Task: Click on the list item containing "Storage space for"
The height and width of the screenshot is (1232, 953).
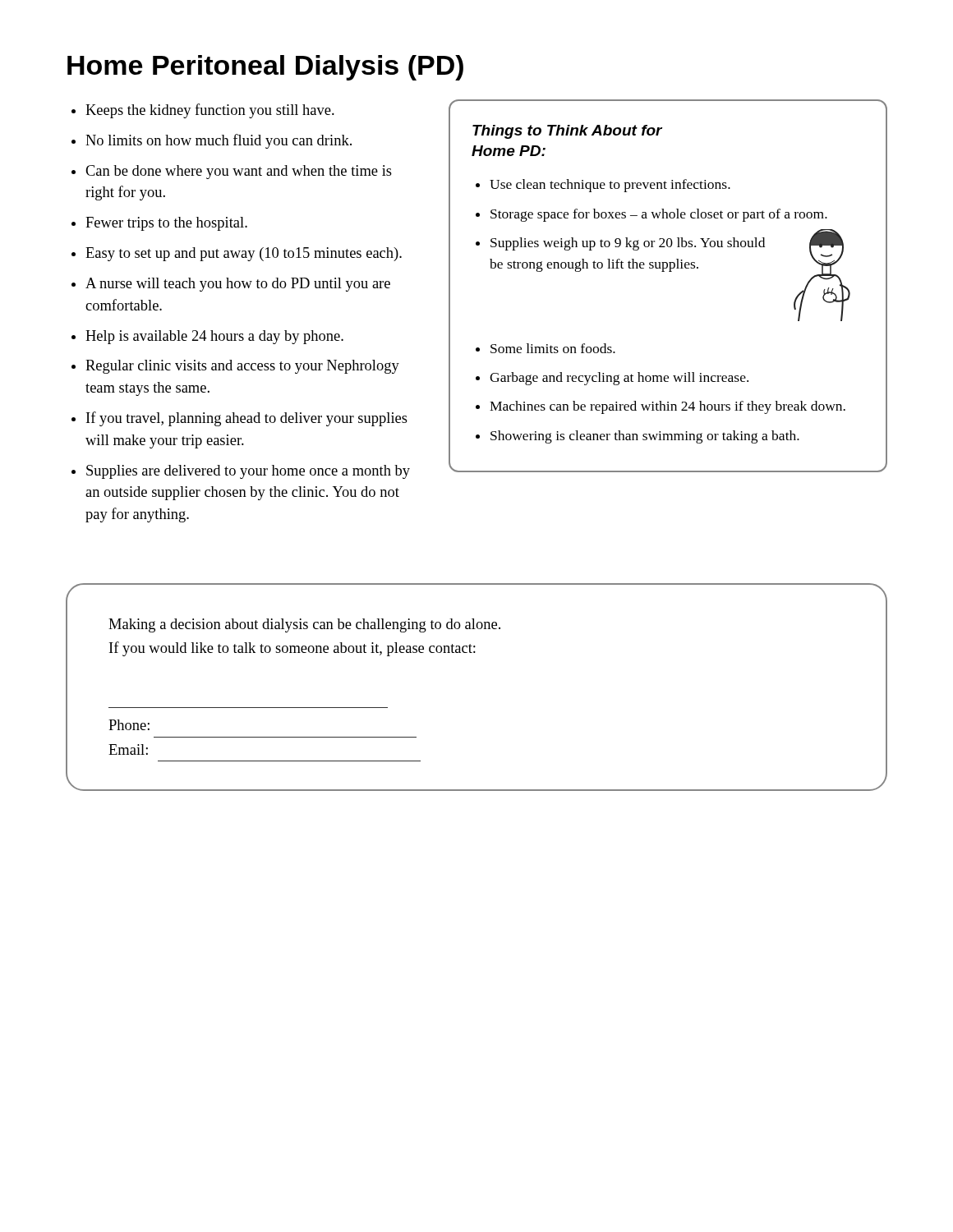Action: (677, 214)
